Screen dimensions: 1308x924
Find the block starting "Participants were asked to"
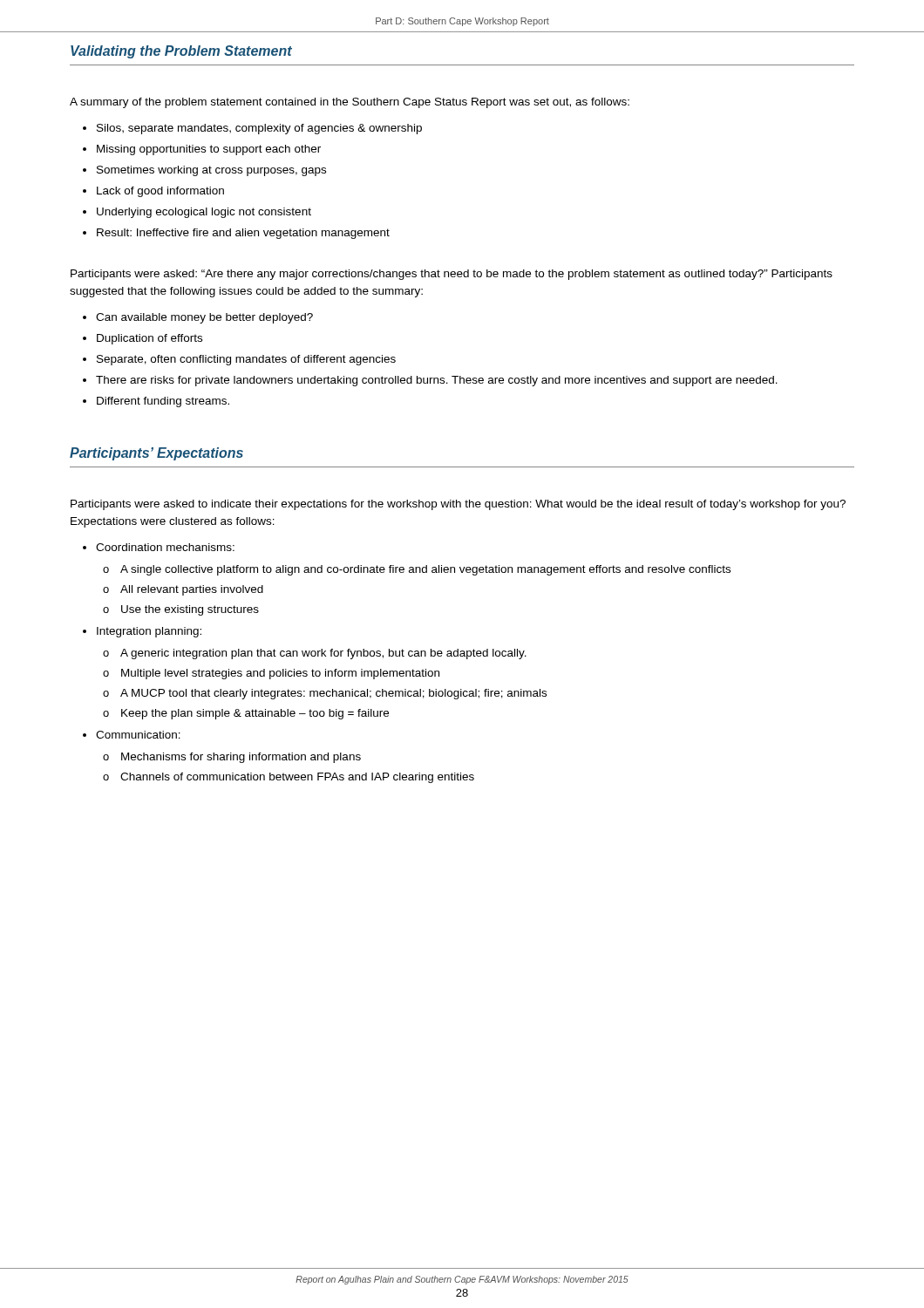(x=458, y=512)
